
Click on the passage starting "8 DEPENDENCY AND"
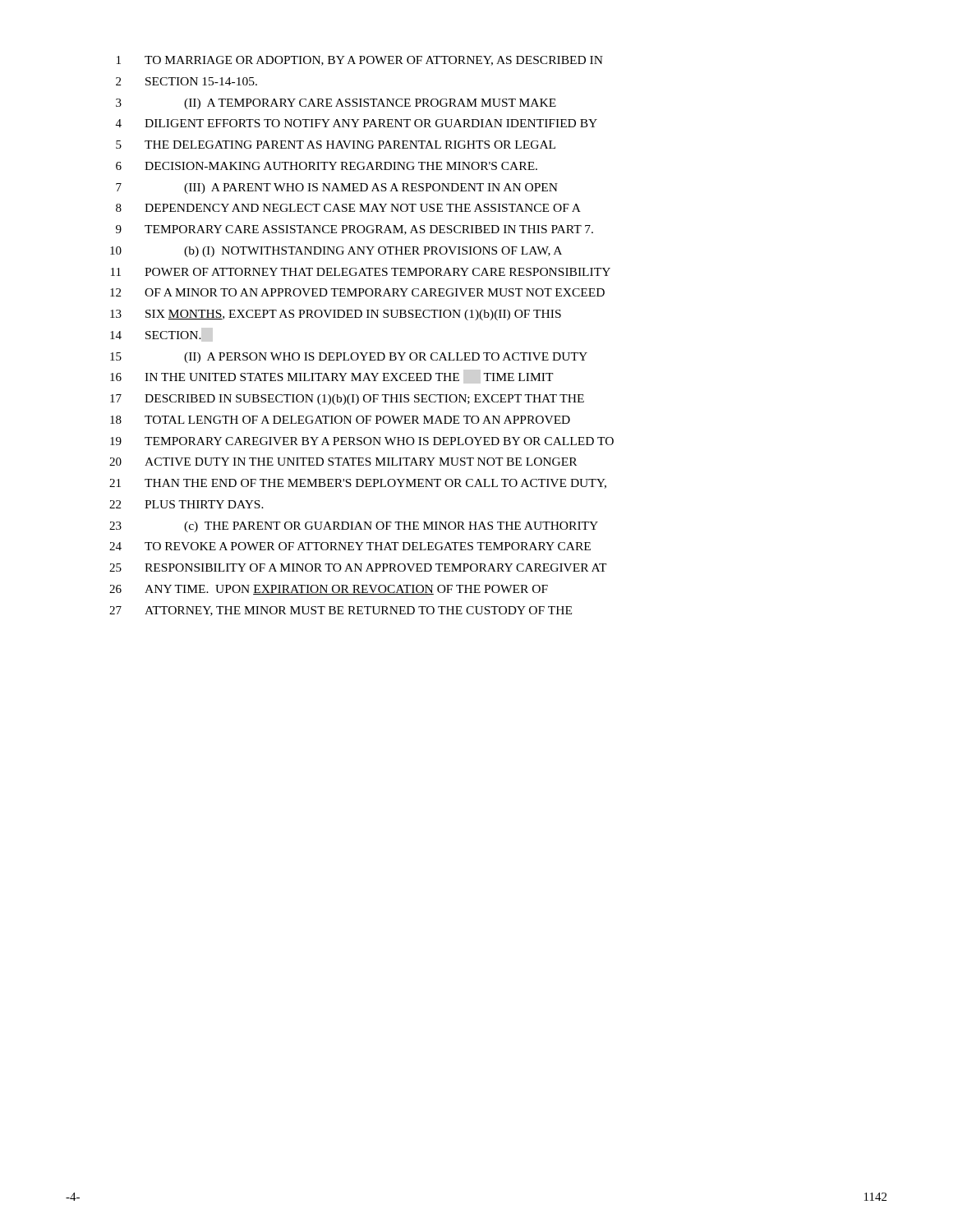[489, 208]
